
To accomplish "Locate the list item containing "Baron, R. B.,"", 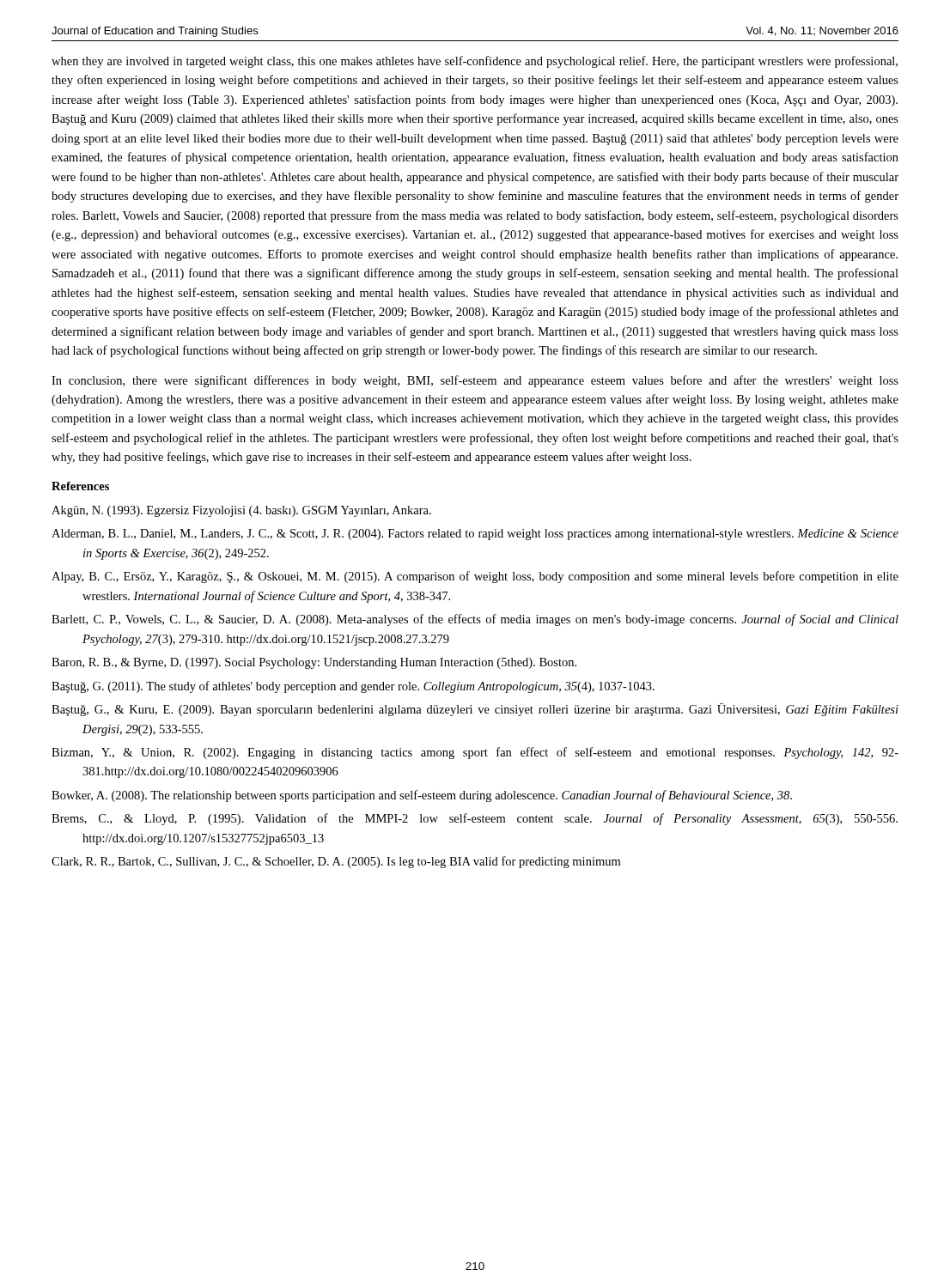I will point(314,662).
